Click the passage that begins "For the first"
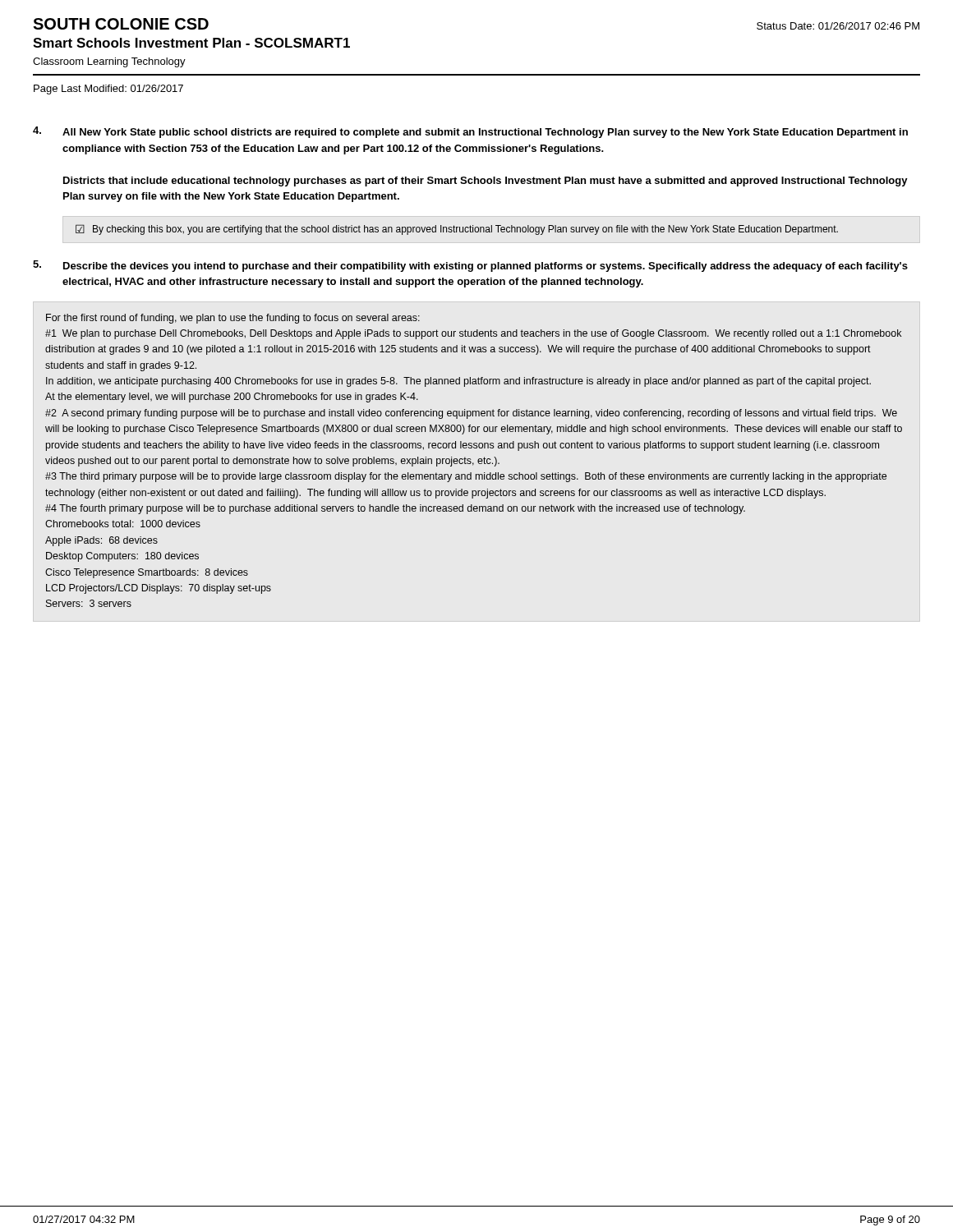Screen dimensions: 1232x953 pyautogui.click(x=474, y=461)
